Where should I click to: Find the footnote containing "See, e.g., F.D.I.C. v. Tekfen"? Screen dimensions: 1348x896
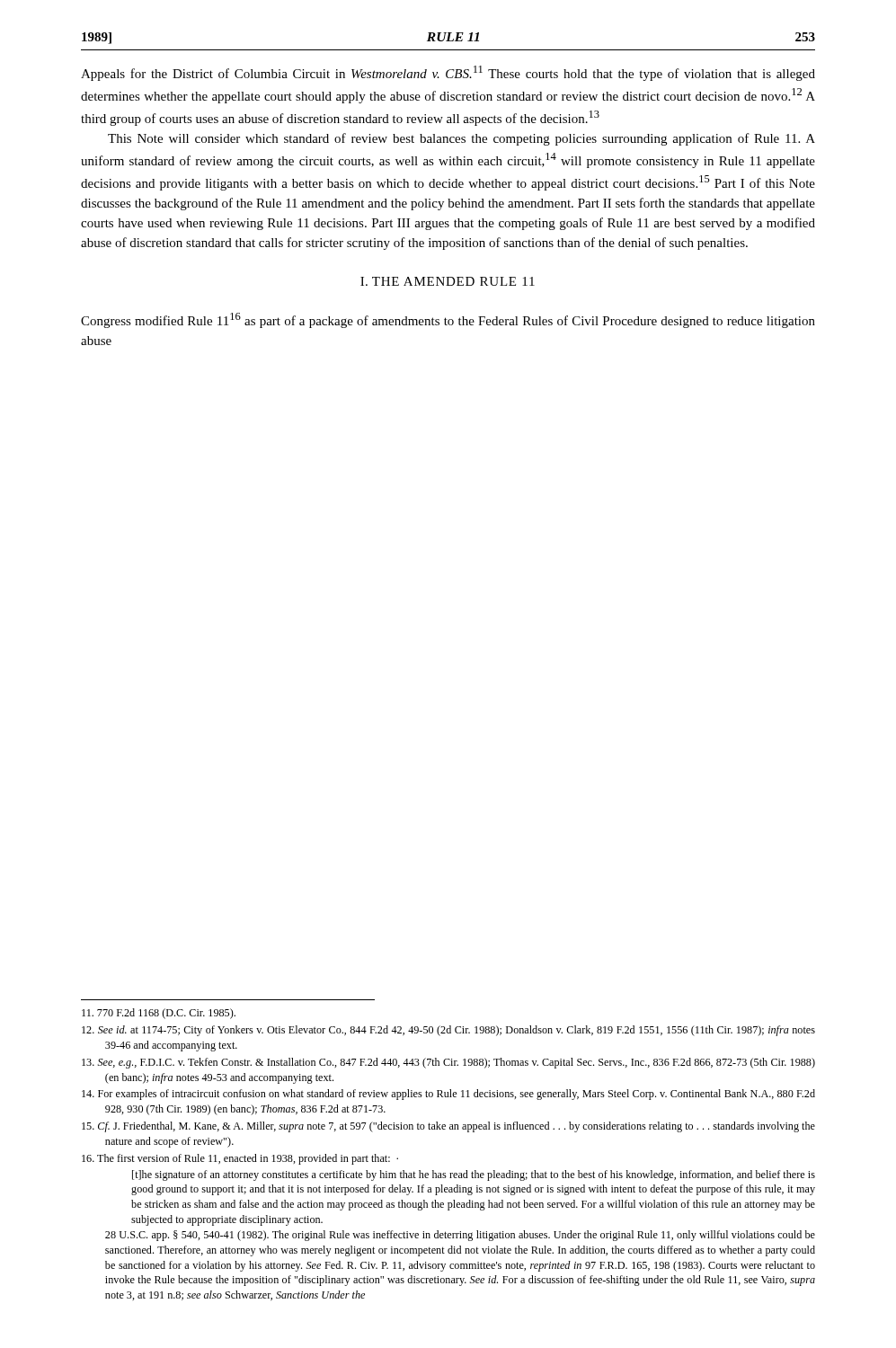point(448,1070)
